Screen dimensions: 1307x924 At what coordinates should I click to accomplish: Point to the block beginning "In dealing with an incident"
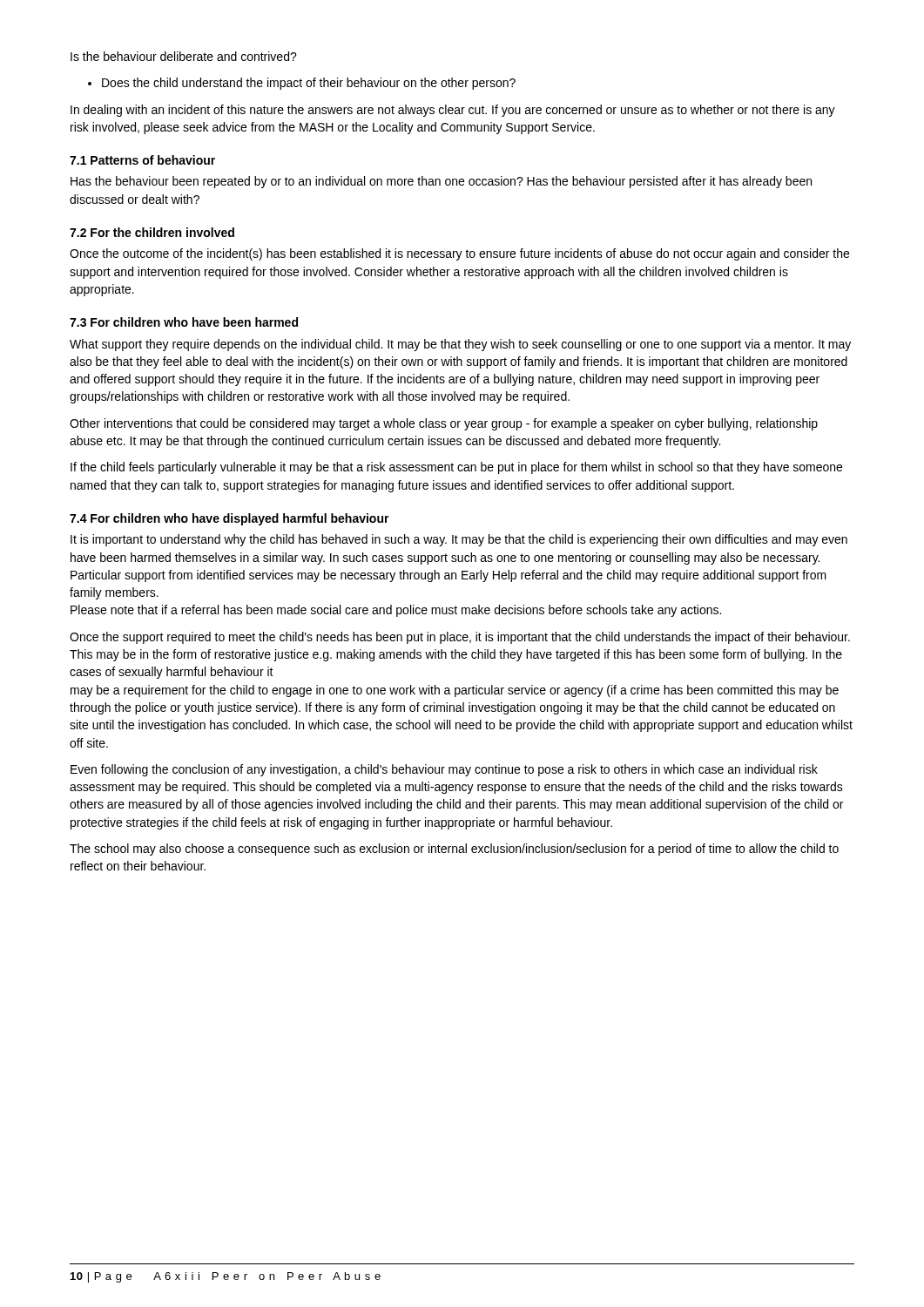(x=452, y=118)
